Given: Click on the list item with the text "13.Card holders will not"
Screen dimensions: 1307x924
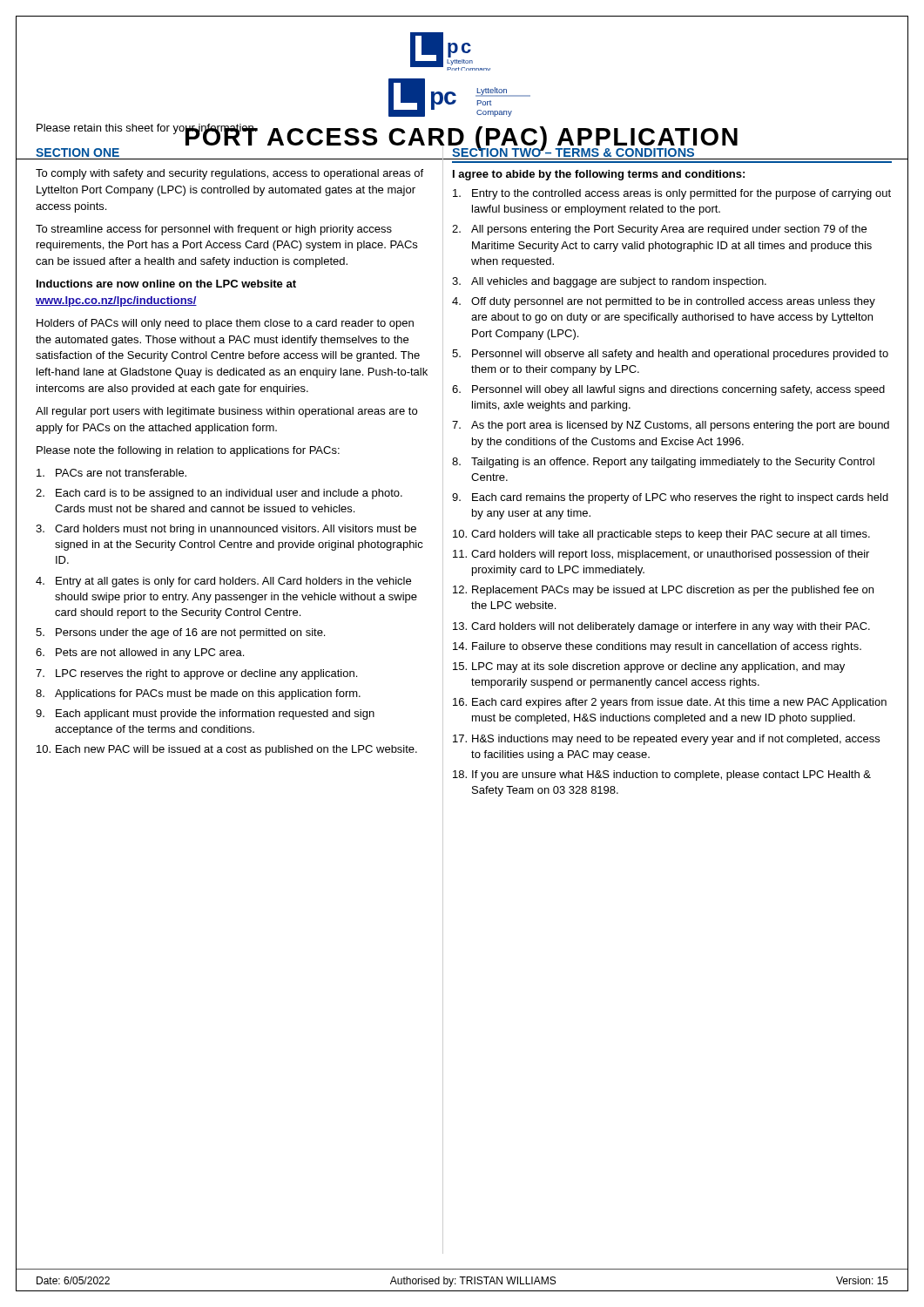Looking at the screenshot, I should (672, 626).
